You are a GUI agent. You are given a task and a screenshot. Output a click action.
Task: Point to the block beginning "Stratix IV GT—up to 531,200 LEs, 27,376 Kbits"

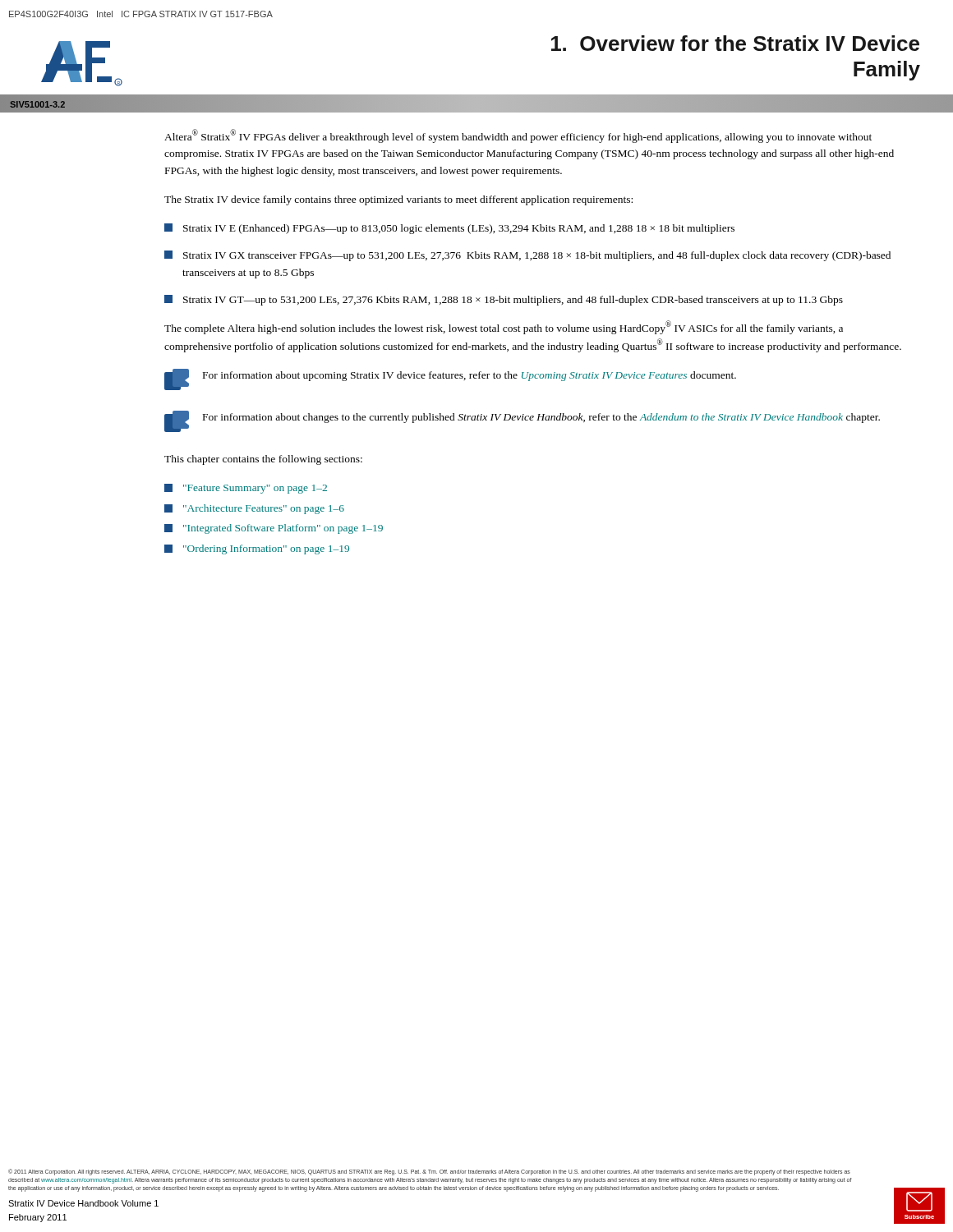504,300
